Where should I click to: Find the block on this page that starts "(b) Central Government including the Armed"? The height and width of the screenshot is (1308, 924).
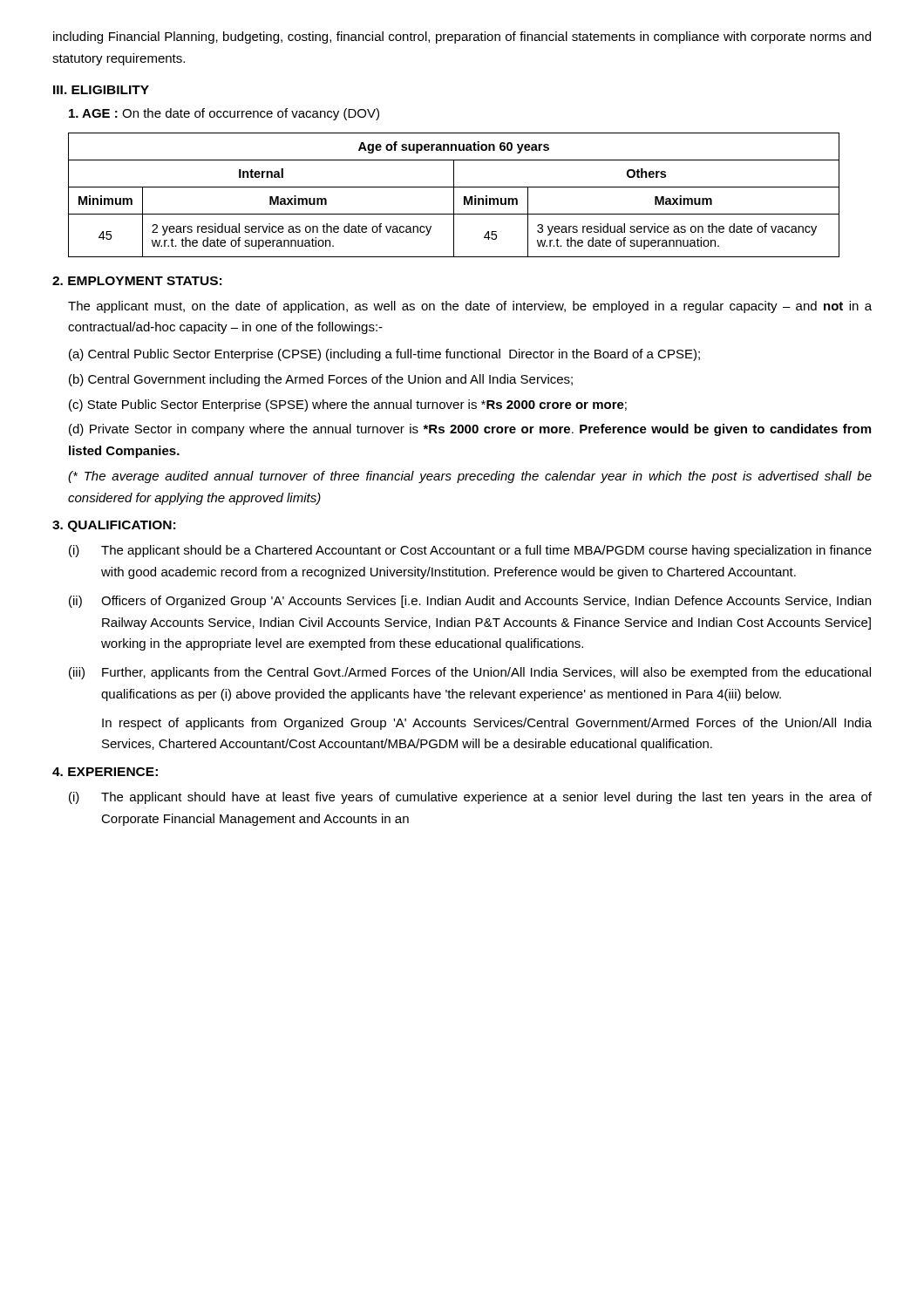[x=321, y=379]
